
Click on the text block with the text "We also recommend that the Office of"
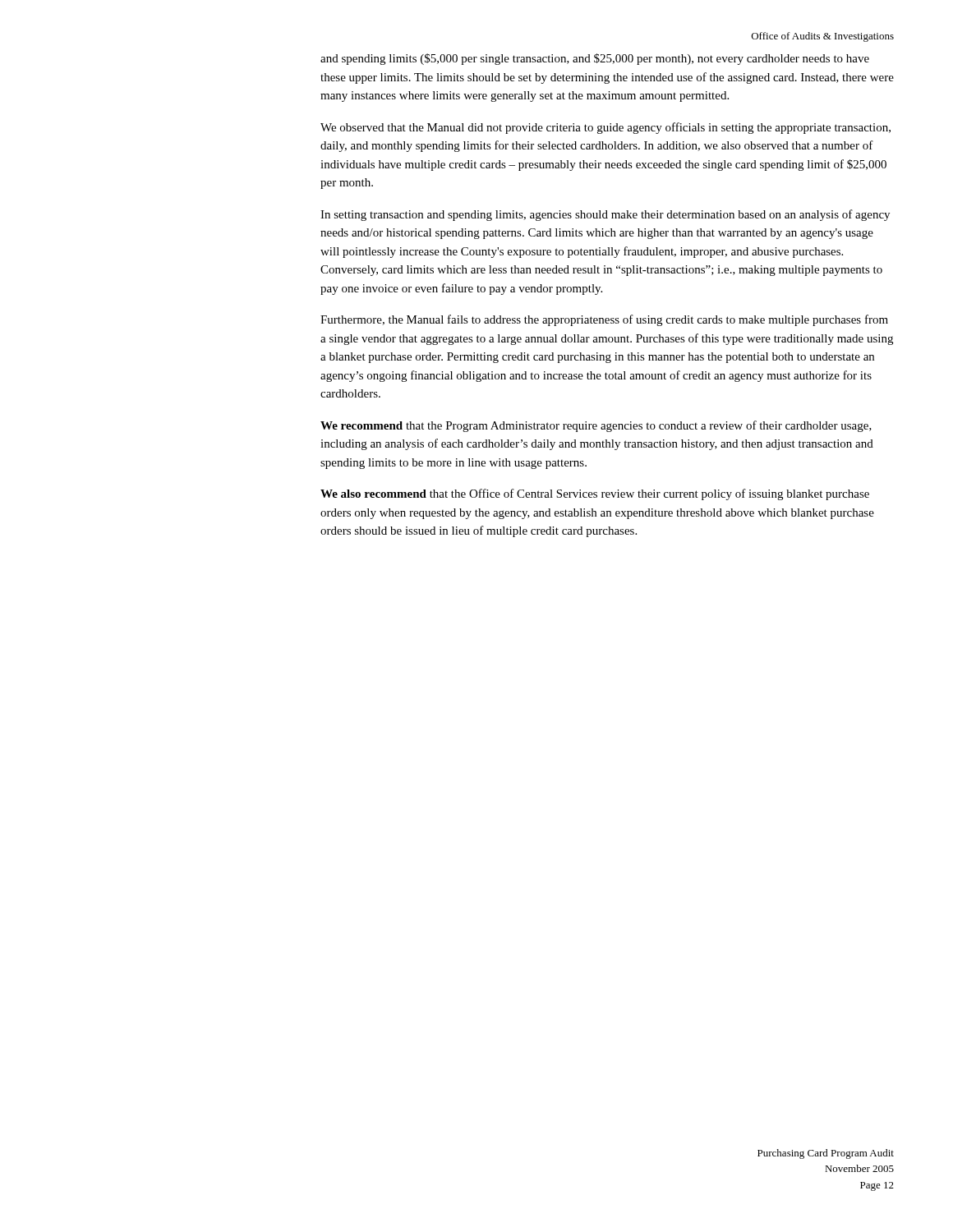coord(597,512)
